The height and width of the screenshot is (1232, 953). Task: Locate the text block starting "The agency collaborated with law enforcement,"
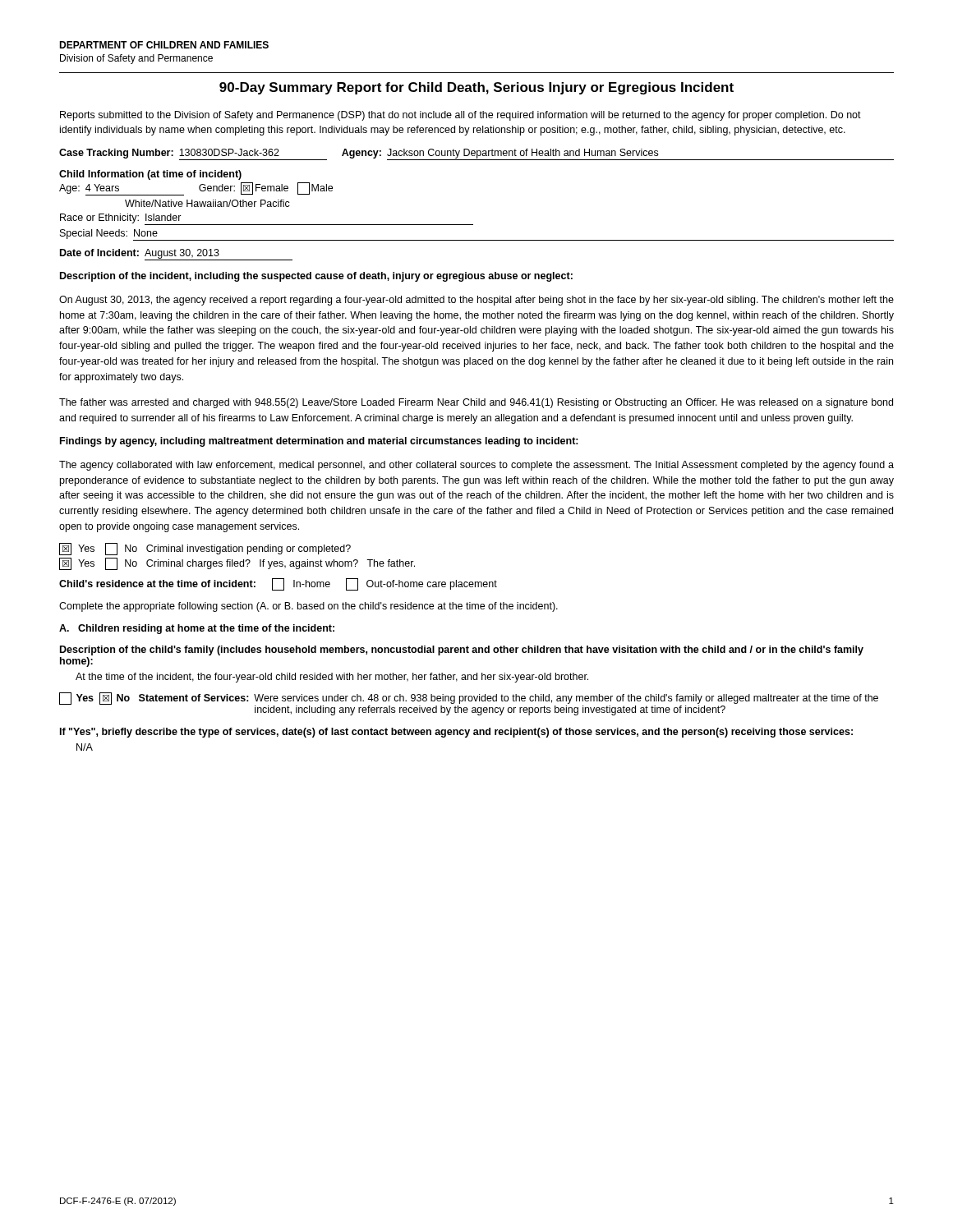[476, 496]
